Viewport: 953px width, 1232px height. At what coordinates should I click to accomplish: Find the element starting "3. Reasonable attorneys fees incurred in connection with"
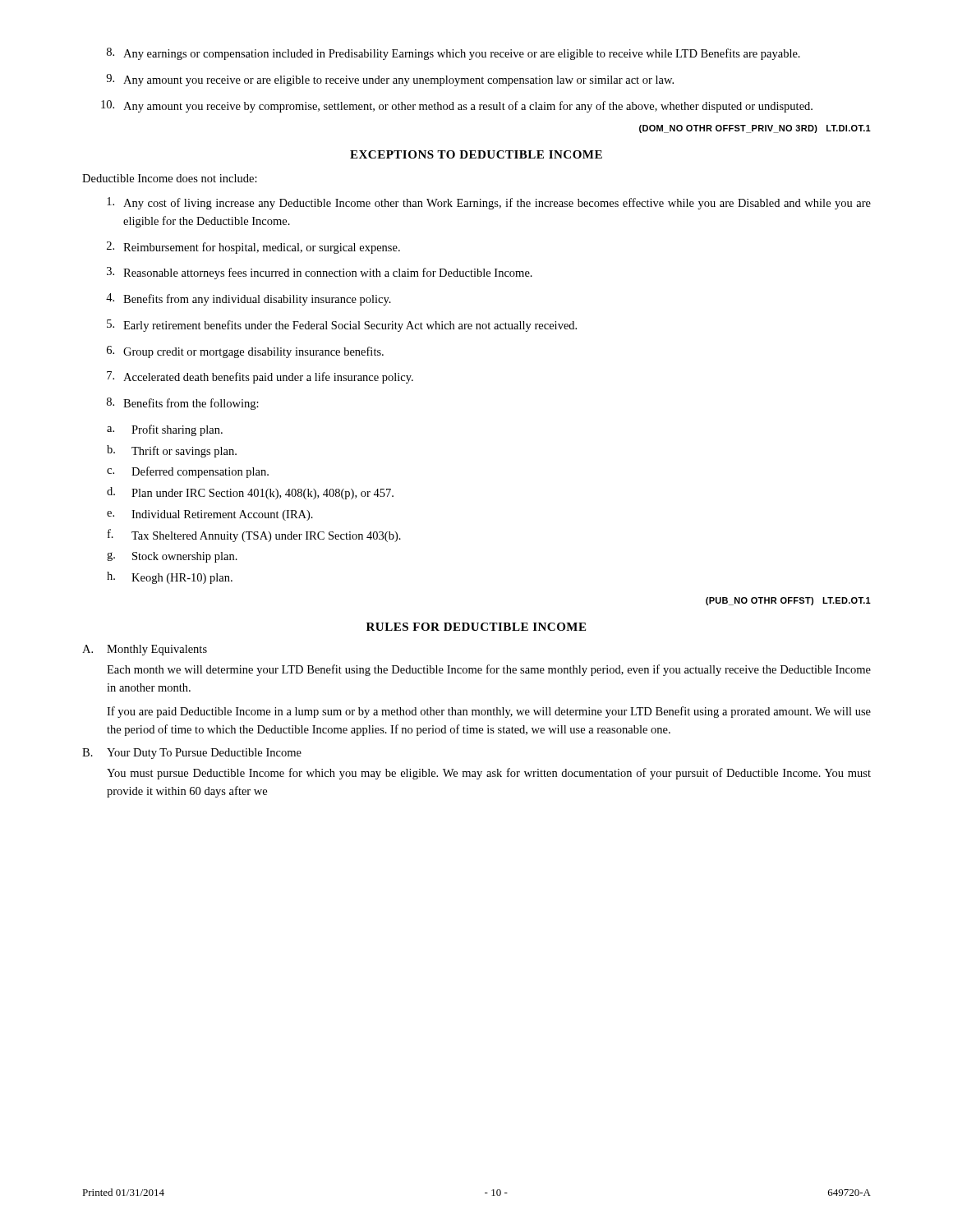pos(476,274)
